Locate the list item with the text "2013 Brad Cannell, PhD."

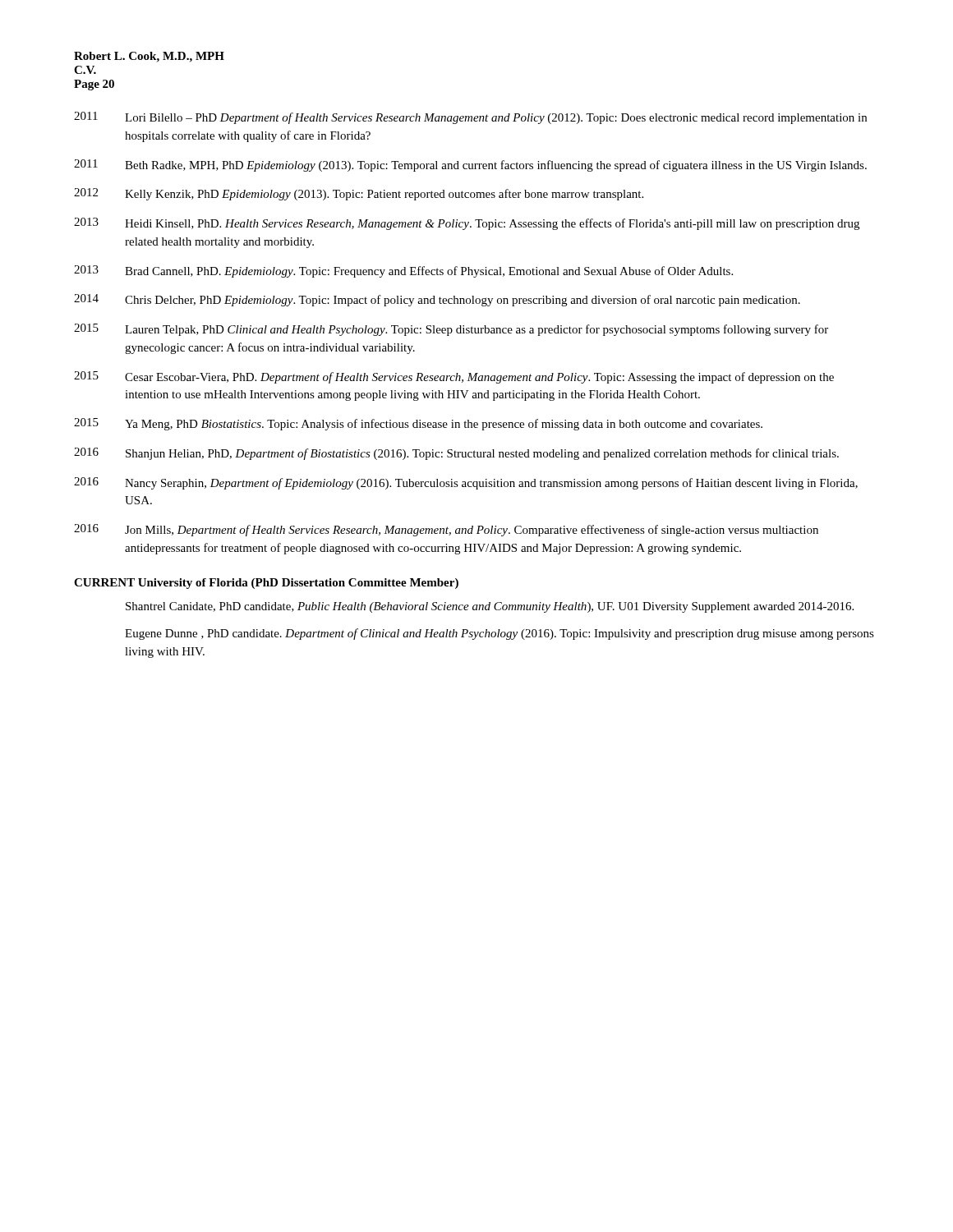pyautogui.click(x=476, y=271)
